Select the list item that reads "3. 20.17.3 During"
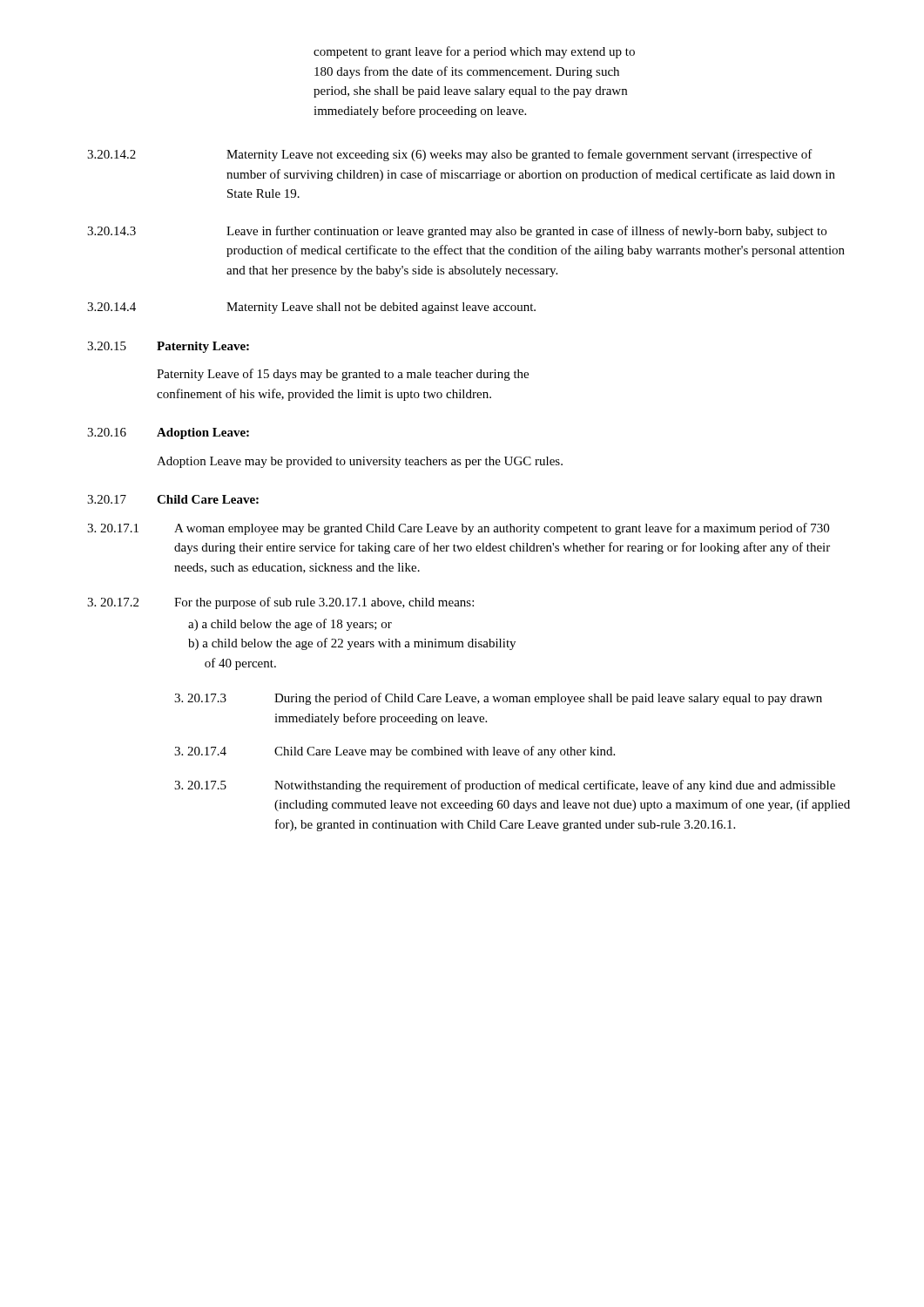924x1307 pixels. 514,708
